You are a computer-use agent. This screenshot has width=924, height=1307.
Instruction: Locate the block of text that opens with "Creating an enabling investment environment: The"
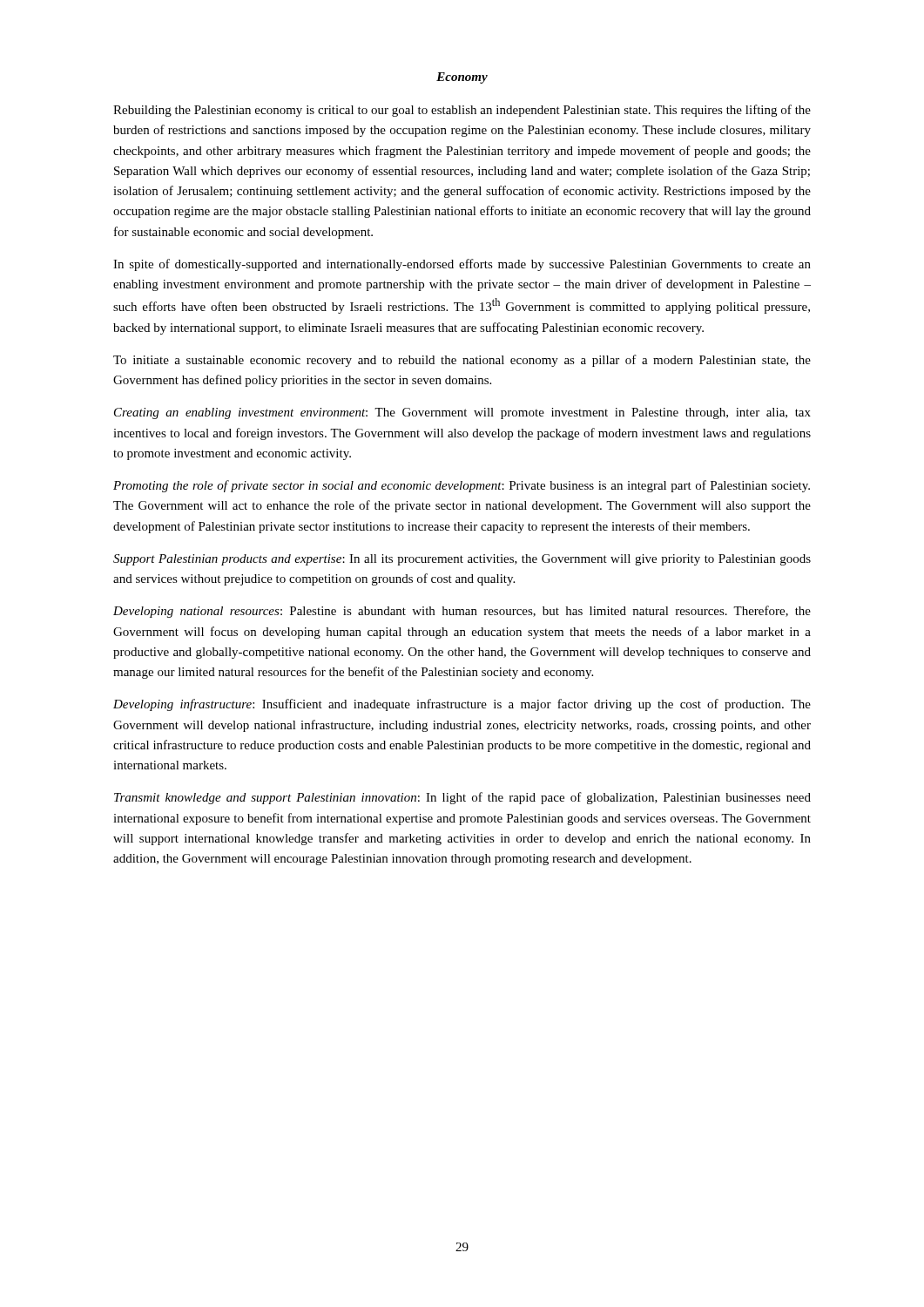pos(462,433)
